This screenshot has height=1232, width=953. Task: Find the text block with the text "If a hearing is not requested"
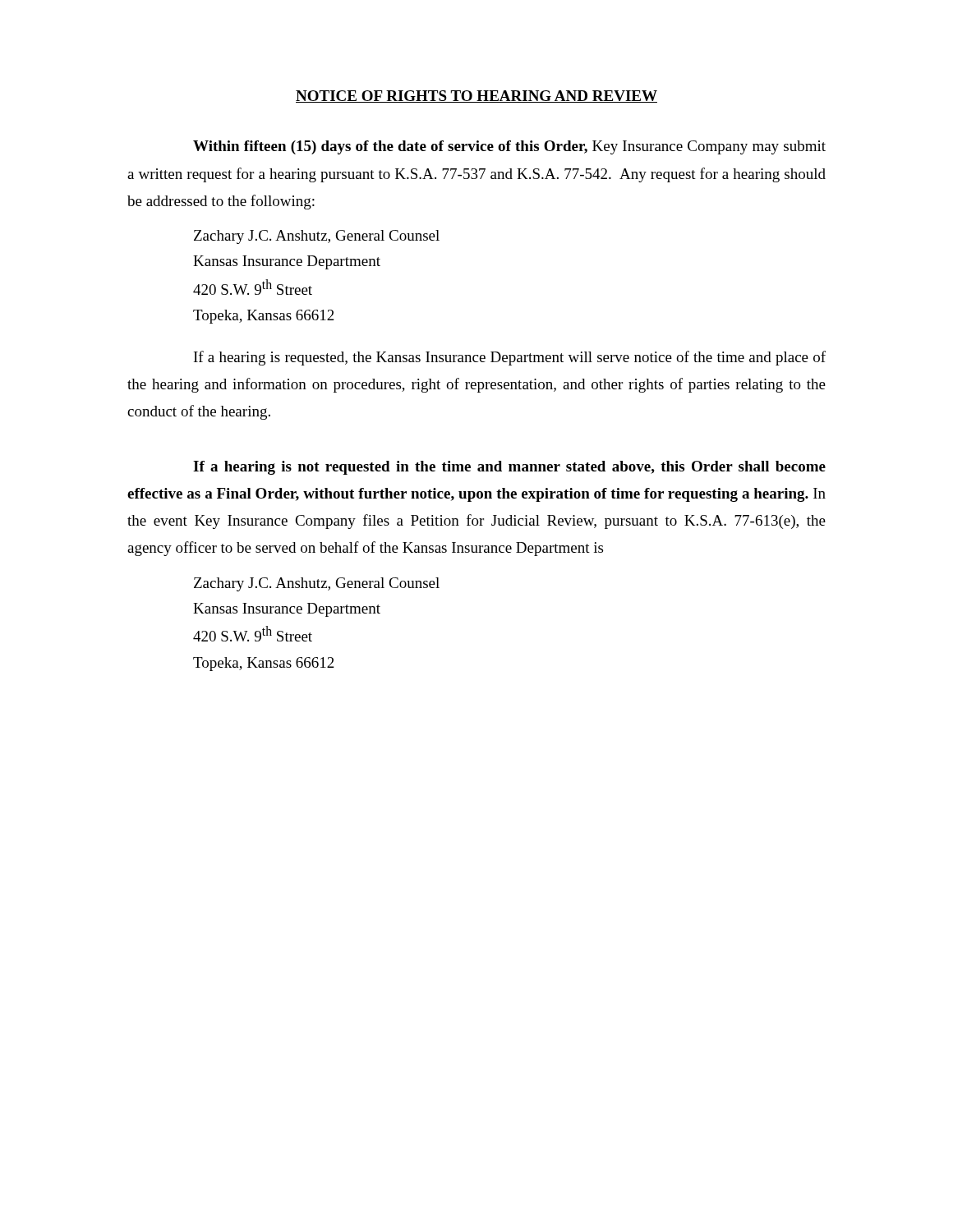476,507
